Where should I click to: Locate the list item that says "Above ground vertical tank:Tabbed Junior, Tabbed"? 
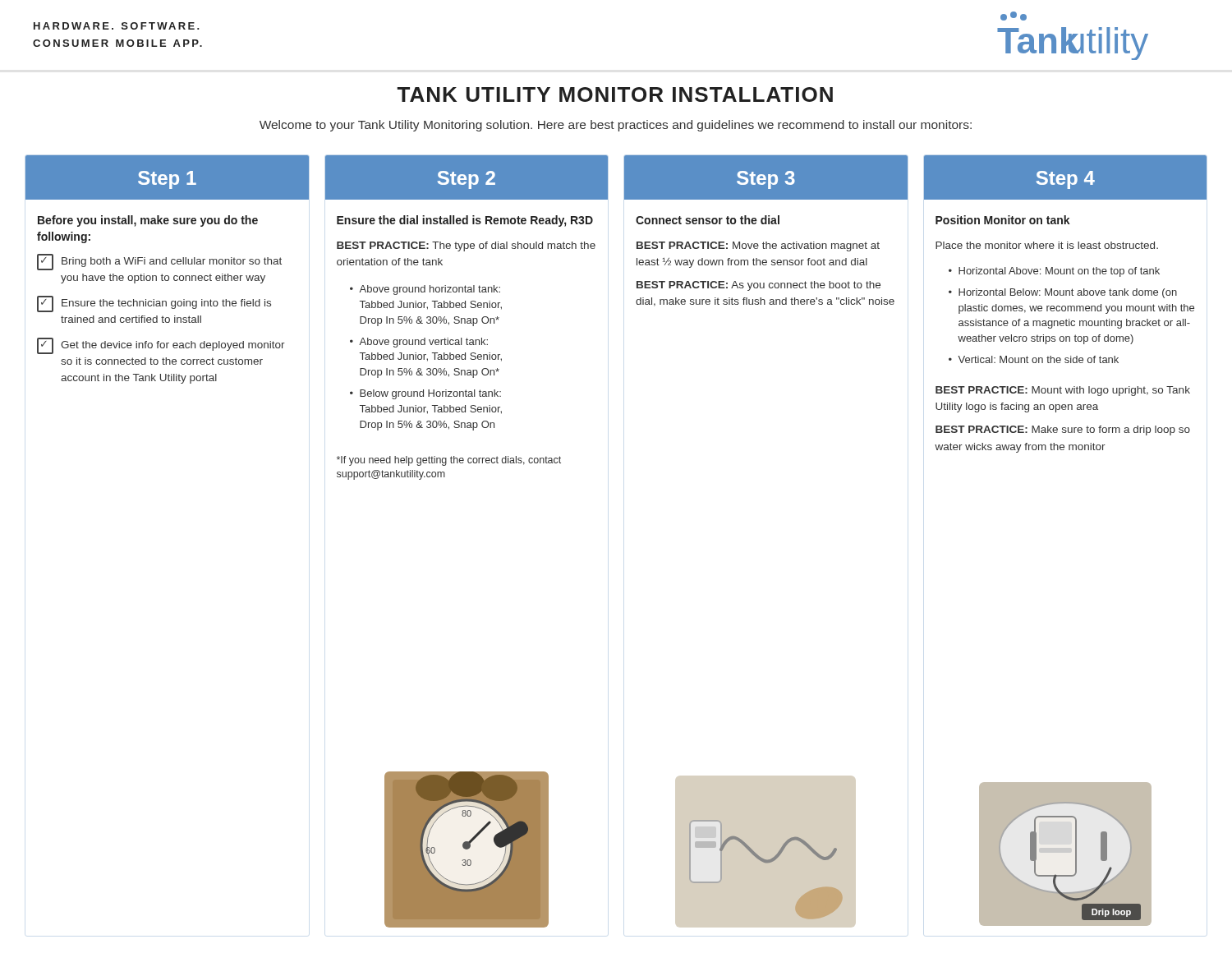click(431, 357)
